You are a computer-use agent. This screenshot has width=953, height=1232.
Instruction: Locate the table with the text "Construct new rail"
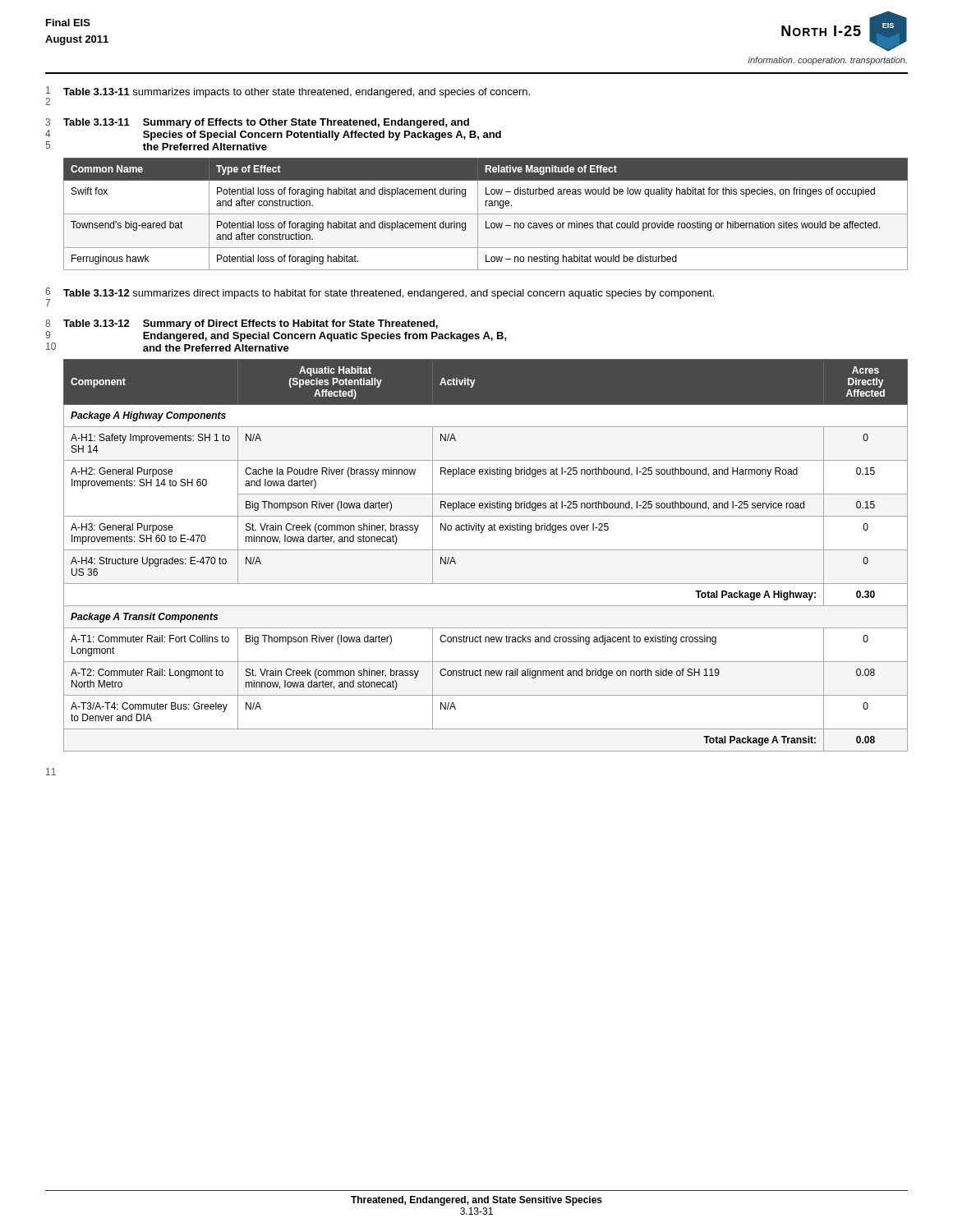click(486, 555)
